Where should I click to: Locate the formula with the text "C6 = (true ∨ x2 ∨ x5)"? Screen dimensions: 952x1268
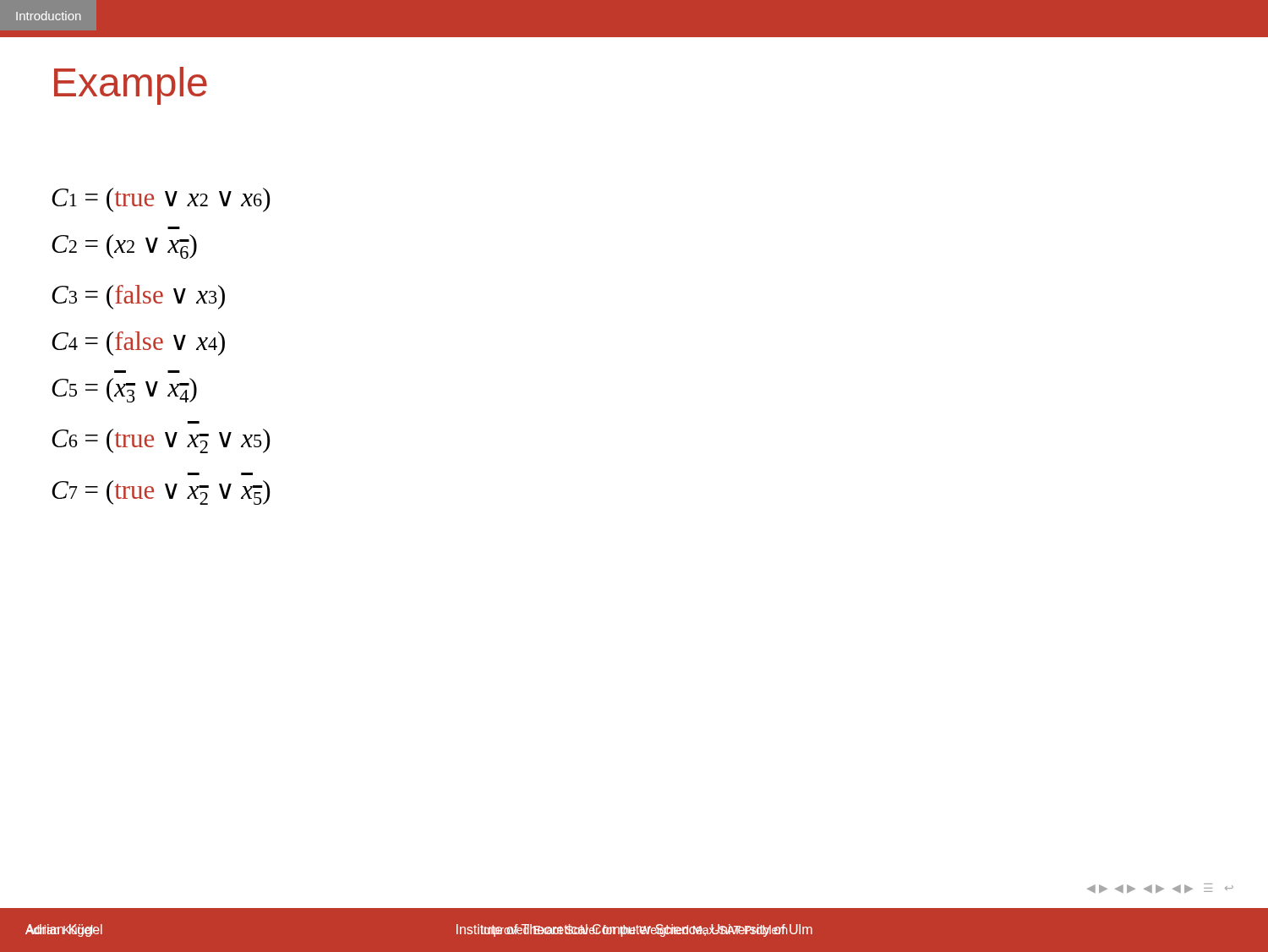click(x=161, y=441)
